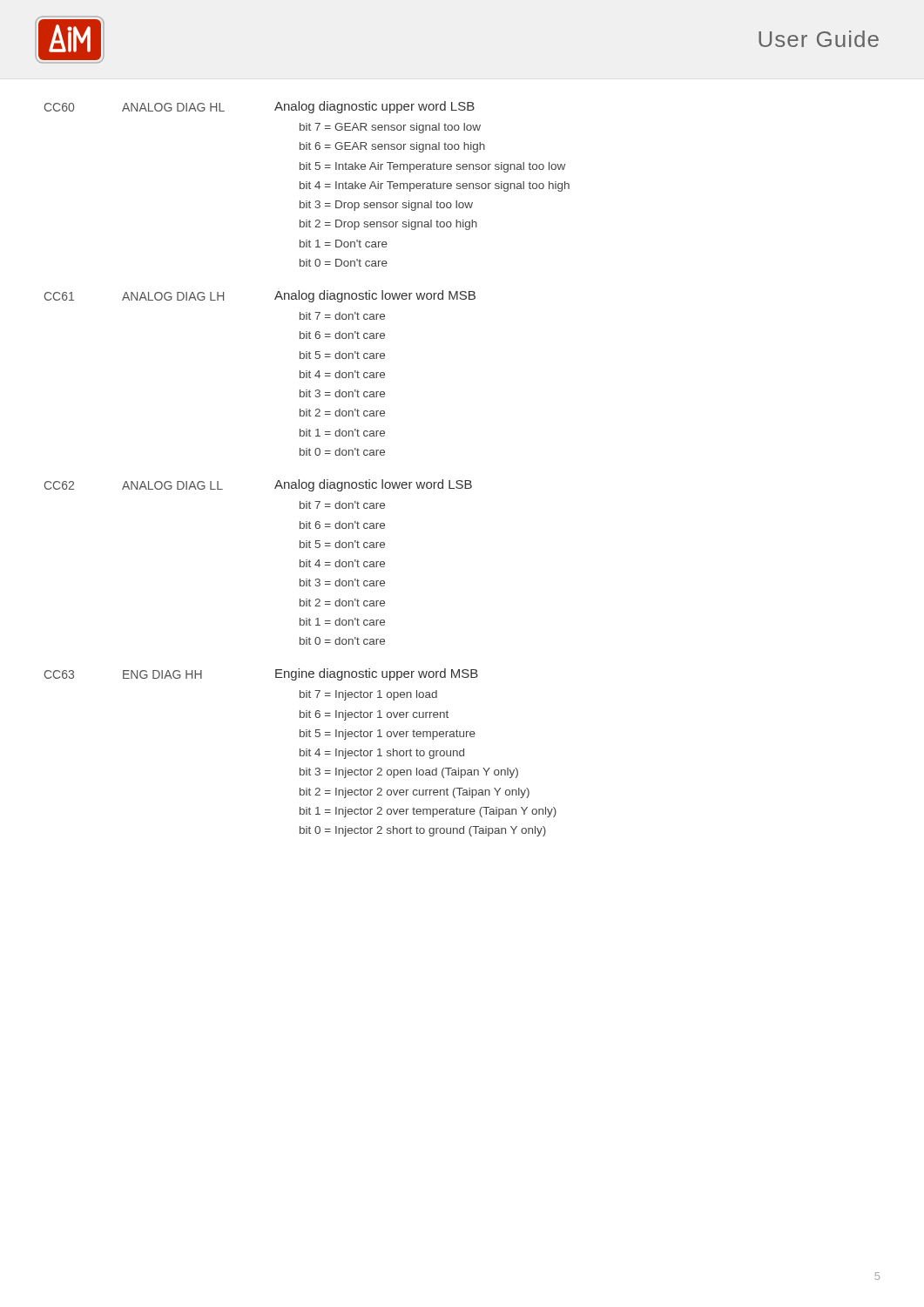This screenshot has height=1307, width=924.
Task: Click on the table containing "CC60 ANALOG DIAG HL"
Action: pos(462,184)
